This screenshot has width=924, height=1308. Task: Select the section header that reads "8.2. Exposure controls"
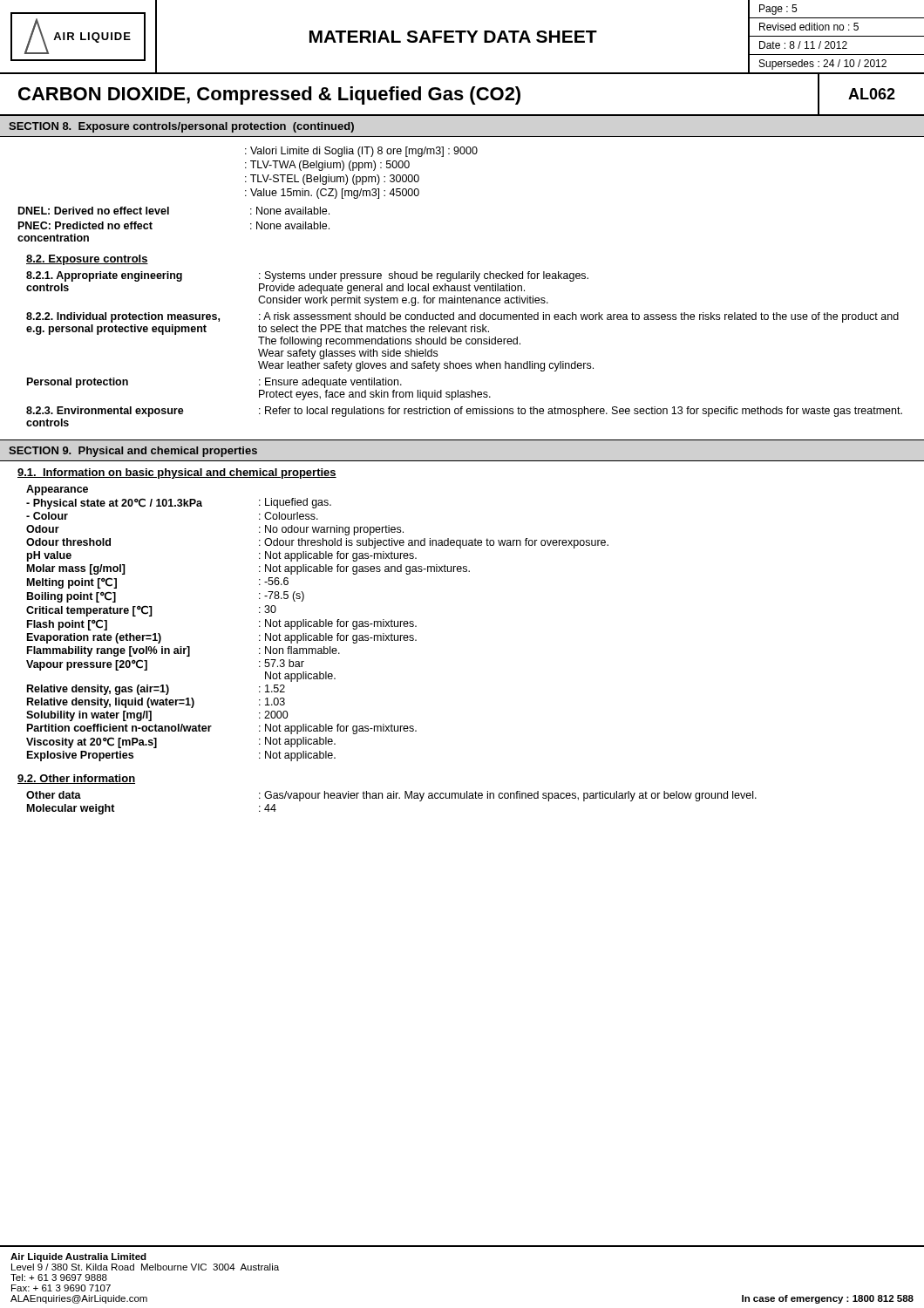pyautogui.click(x=87, y=259)
